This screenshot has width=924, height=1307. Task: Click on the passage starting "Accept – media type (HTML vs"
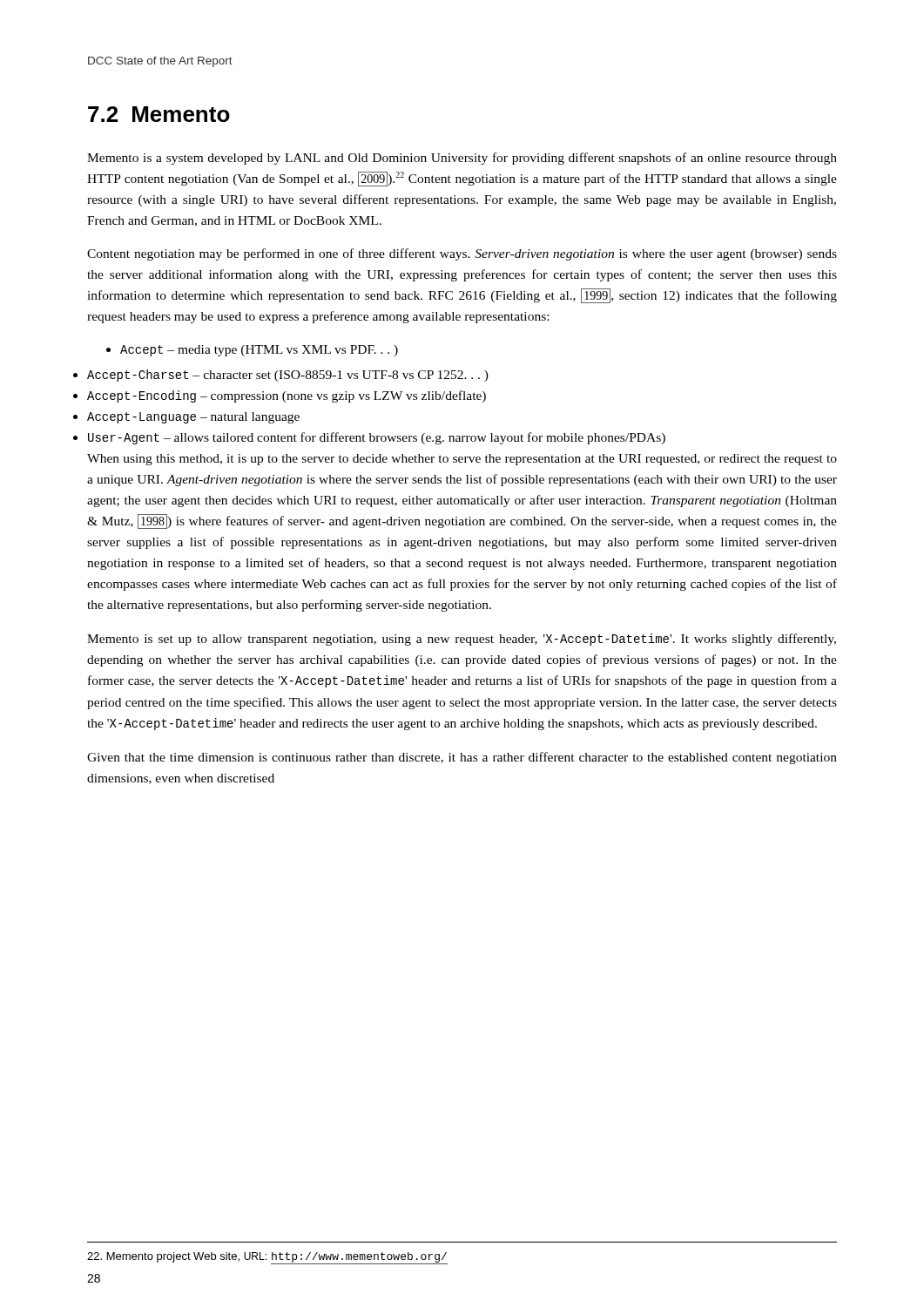252,351
